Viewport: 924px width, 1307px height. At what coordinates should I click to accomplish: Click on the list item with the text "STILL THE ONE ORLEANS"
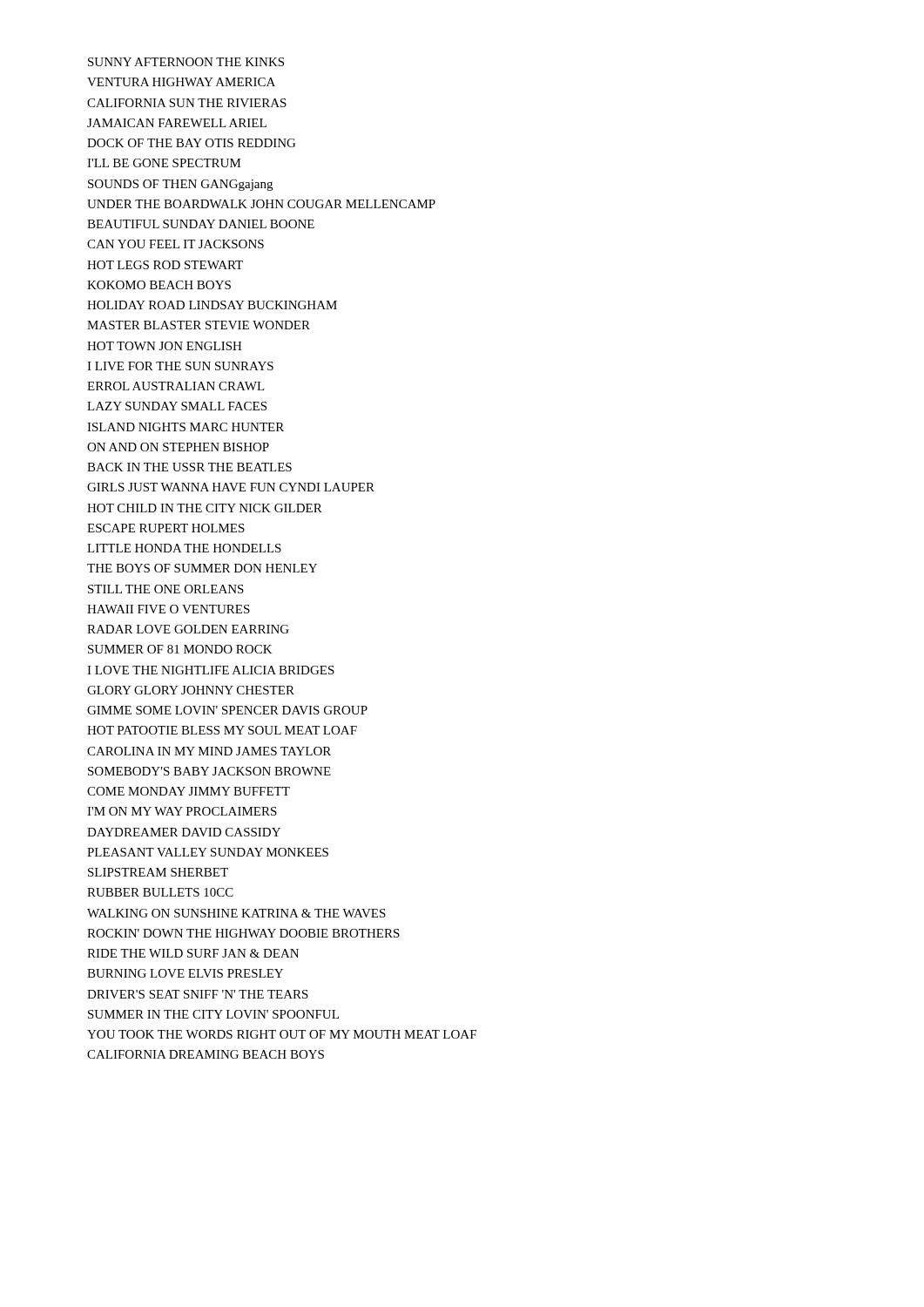click(166, 589)
